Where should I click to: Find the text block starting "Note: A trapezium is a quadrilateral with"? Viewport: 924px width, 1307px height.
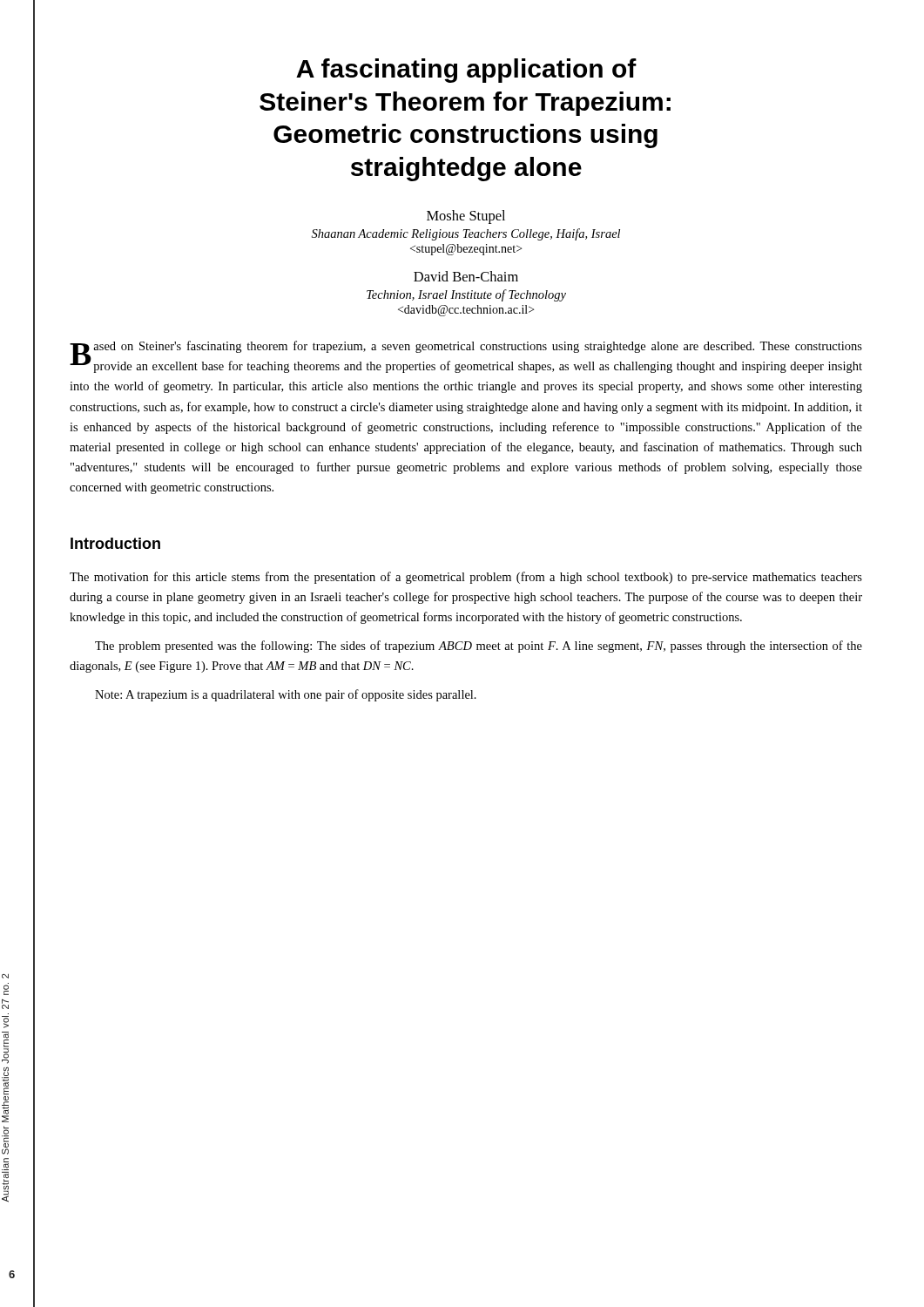pyautogui.click(x=286, y=695)
